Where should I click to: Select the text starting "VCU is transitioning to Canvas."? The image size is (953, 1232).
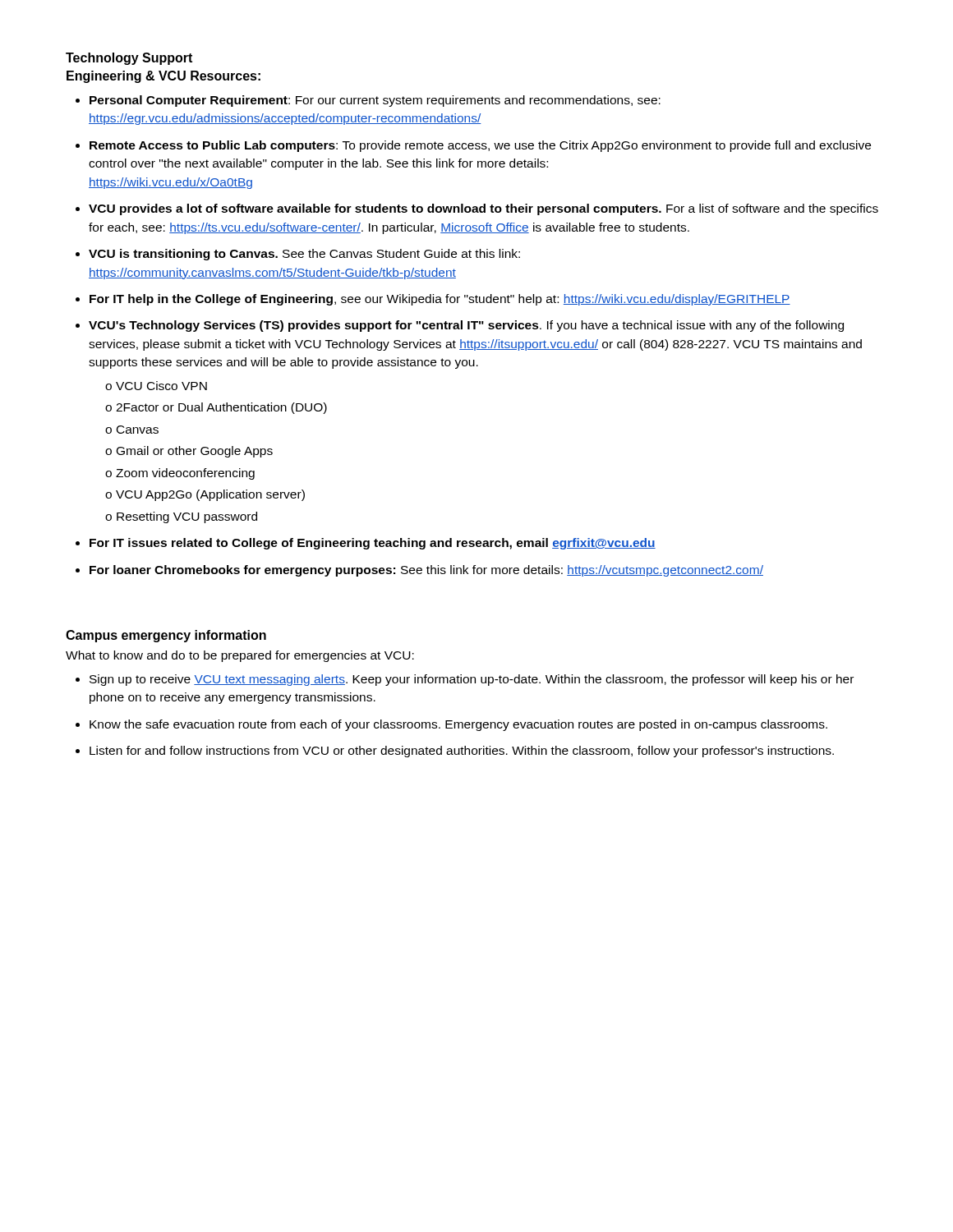(x=488, y=263)
